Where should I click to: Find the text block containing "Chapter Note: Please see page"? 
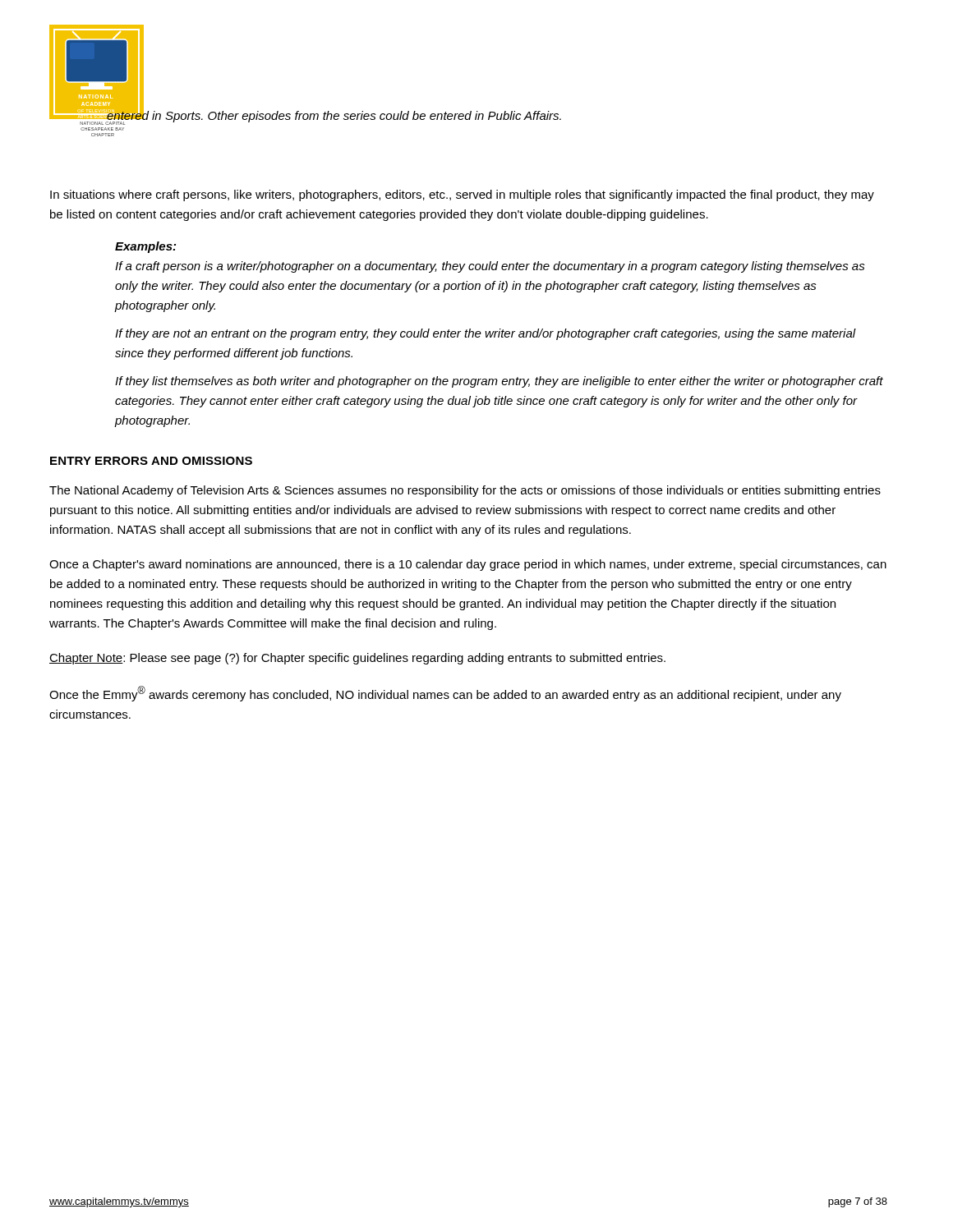tap(358, 657)
